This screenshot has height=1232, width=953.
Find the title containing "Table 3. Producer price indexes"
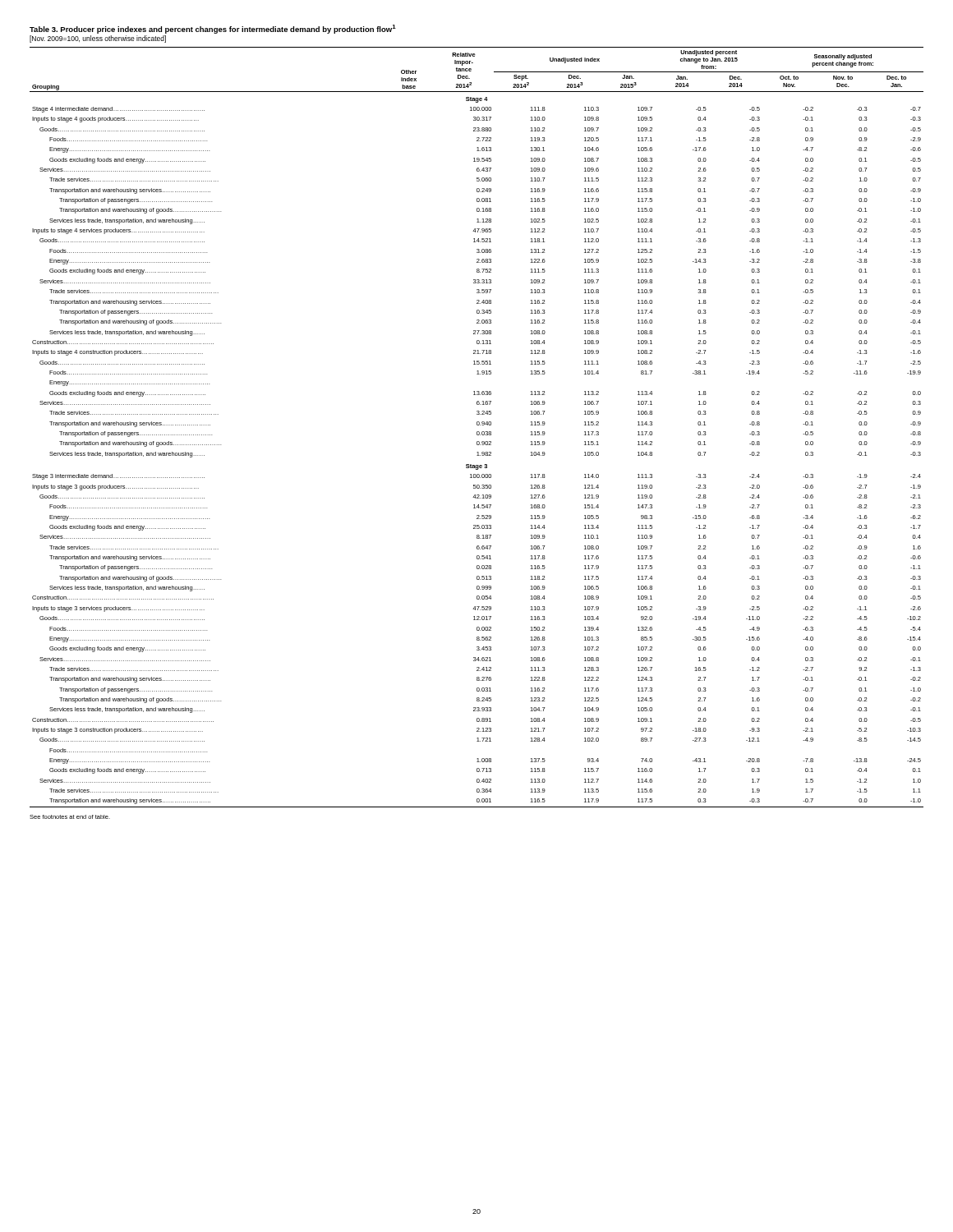click(x=213, y=28)
